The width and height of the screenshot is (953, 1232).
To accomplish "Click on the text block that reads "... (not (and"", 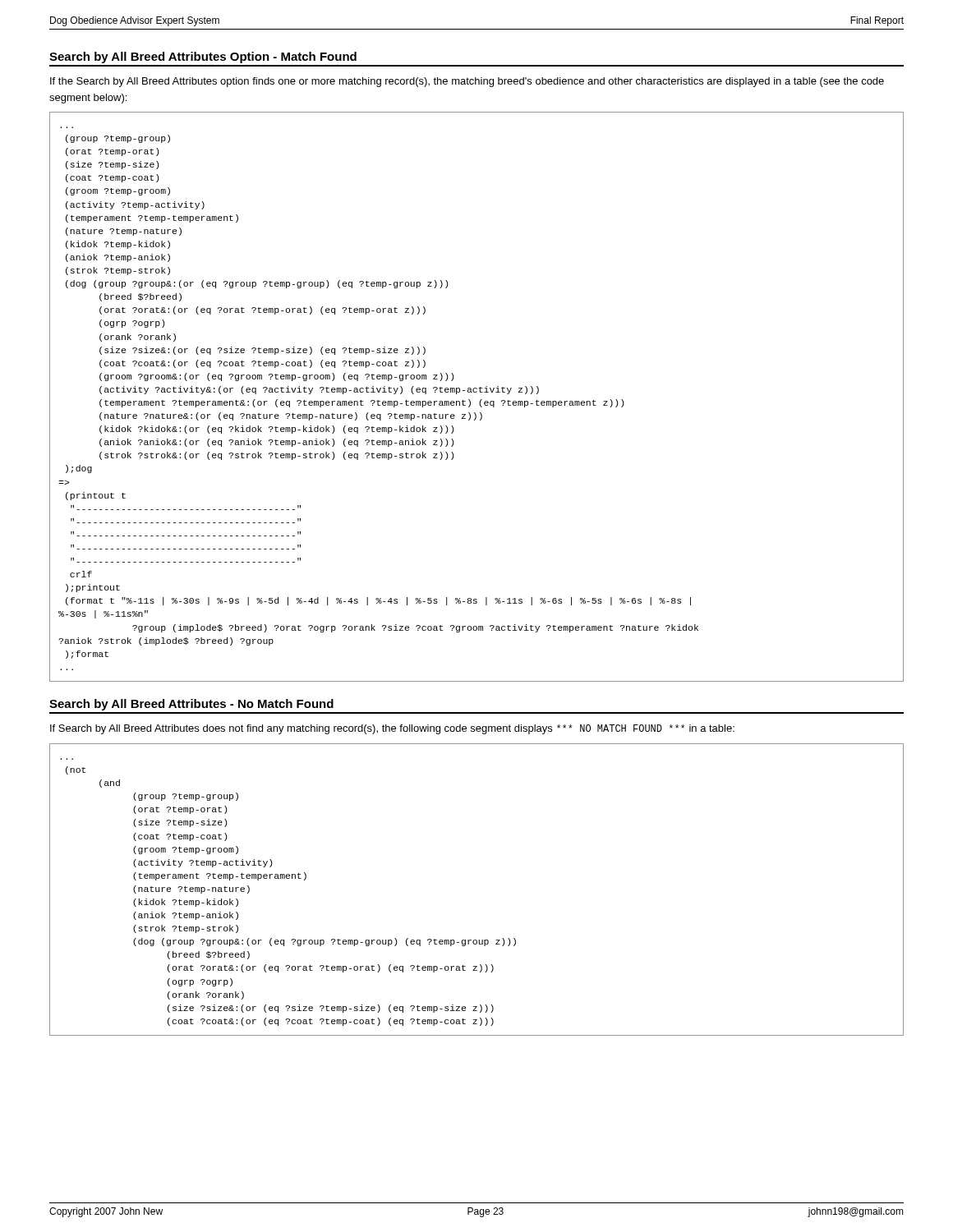I will coord(476,889).
